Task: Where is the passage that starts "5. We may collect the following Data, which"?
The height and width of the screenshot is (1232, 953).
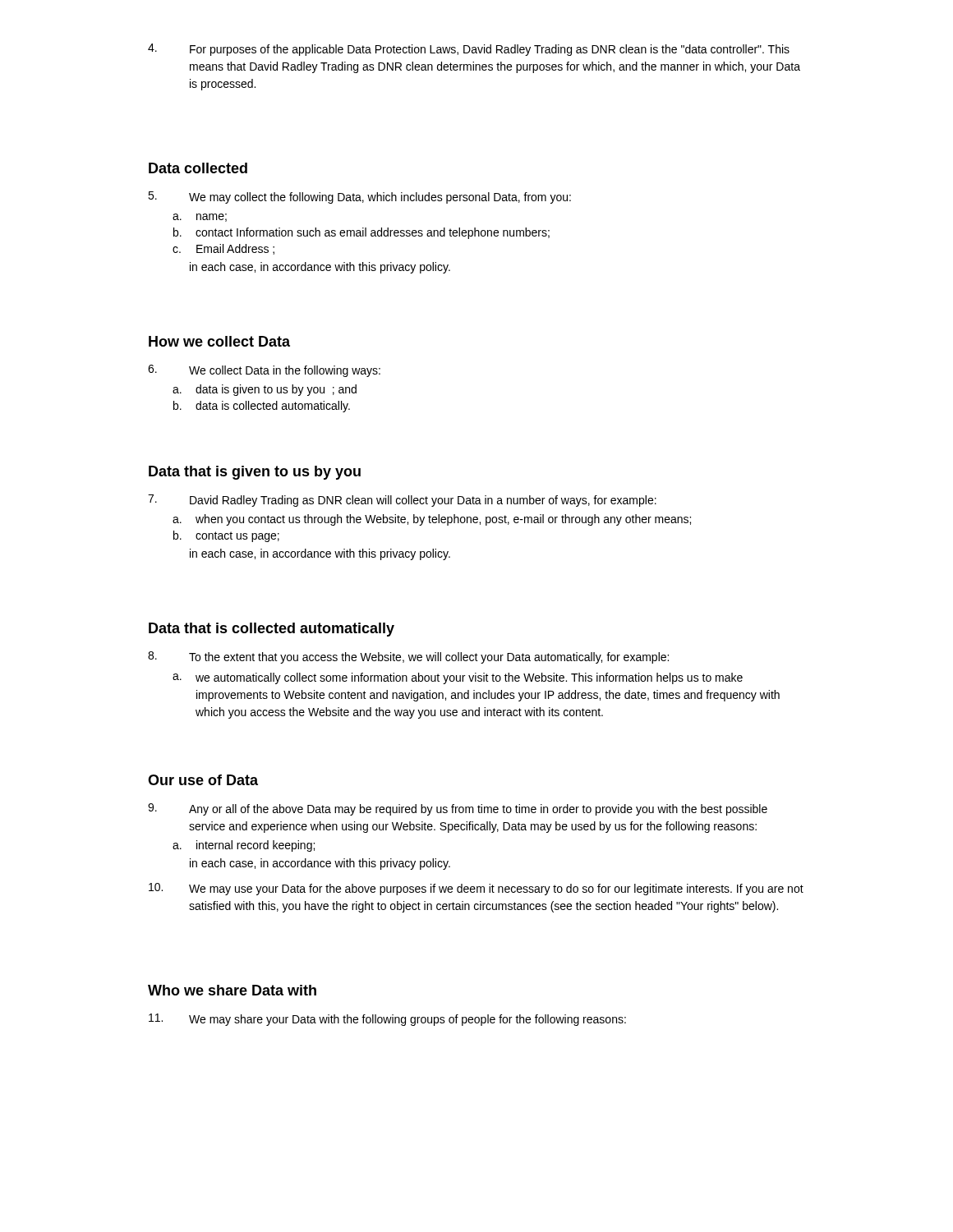Action: [476, 197]
